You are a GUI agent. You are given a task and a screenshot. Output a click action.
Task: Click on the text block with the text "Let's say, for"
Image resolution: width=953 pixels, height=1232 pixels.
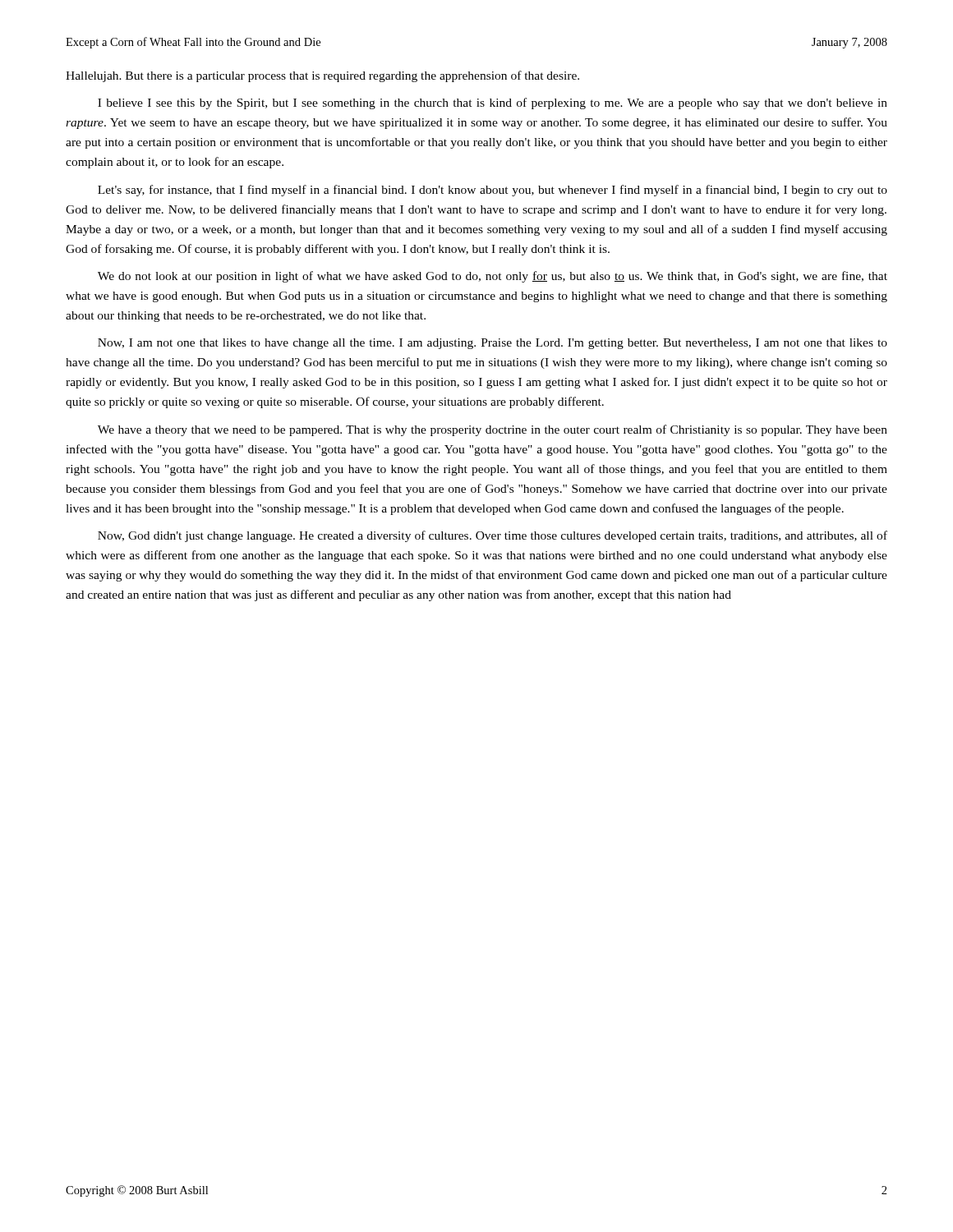[476, 219]
